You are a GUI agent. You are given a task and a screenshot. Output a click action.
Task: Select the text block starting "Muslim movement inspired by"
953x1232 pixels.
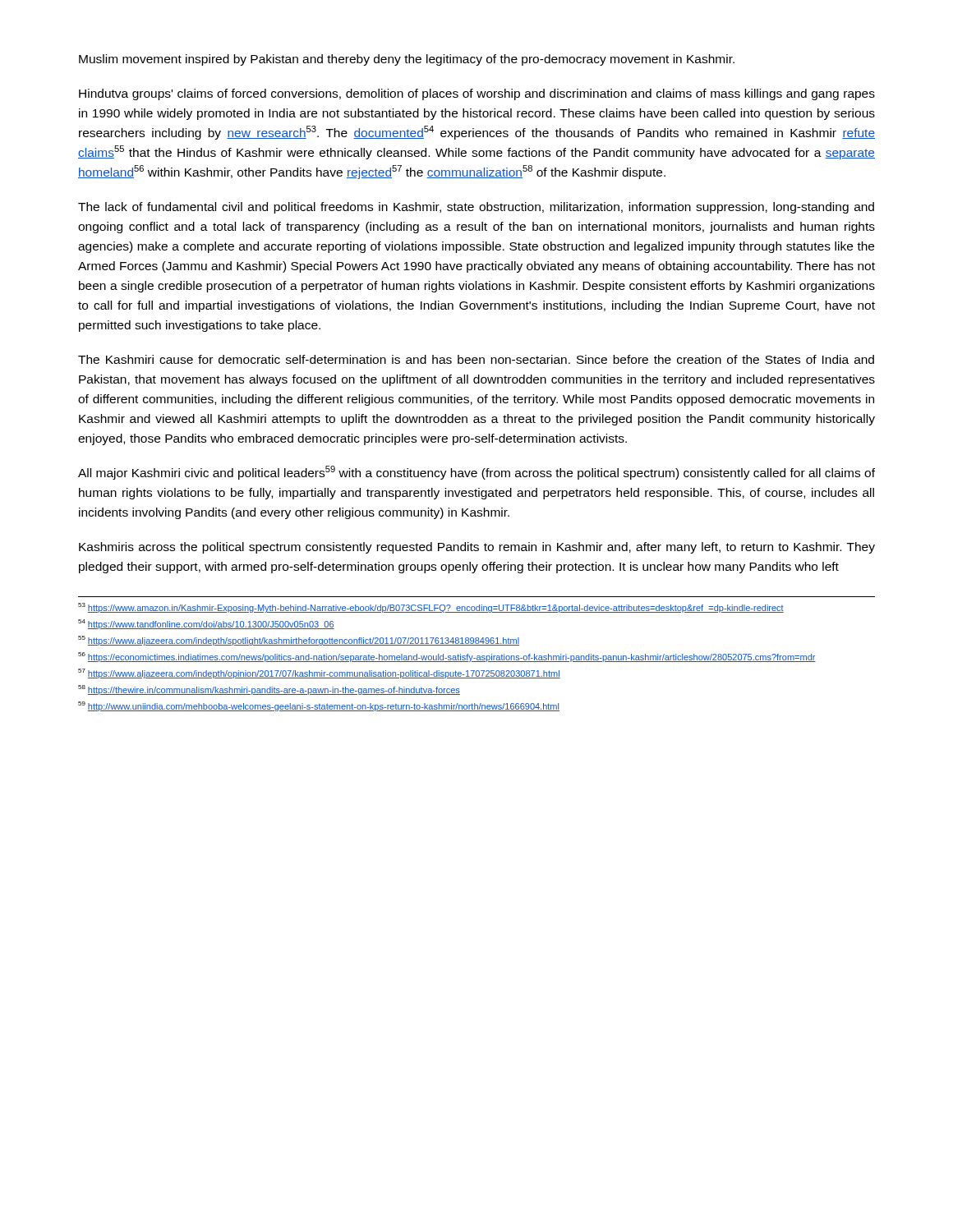476,59
